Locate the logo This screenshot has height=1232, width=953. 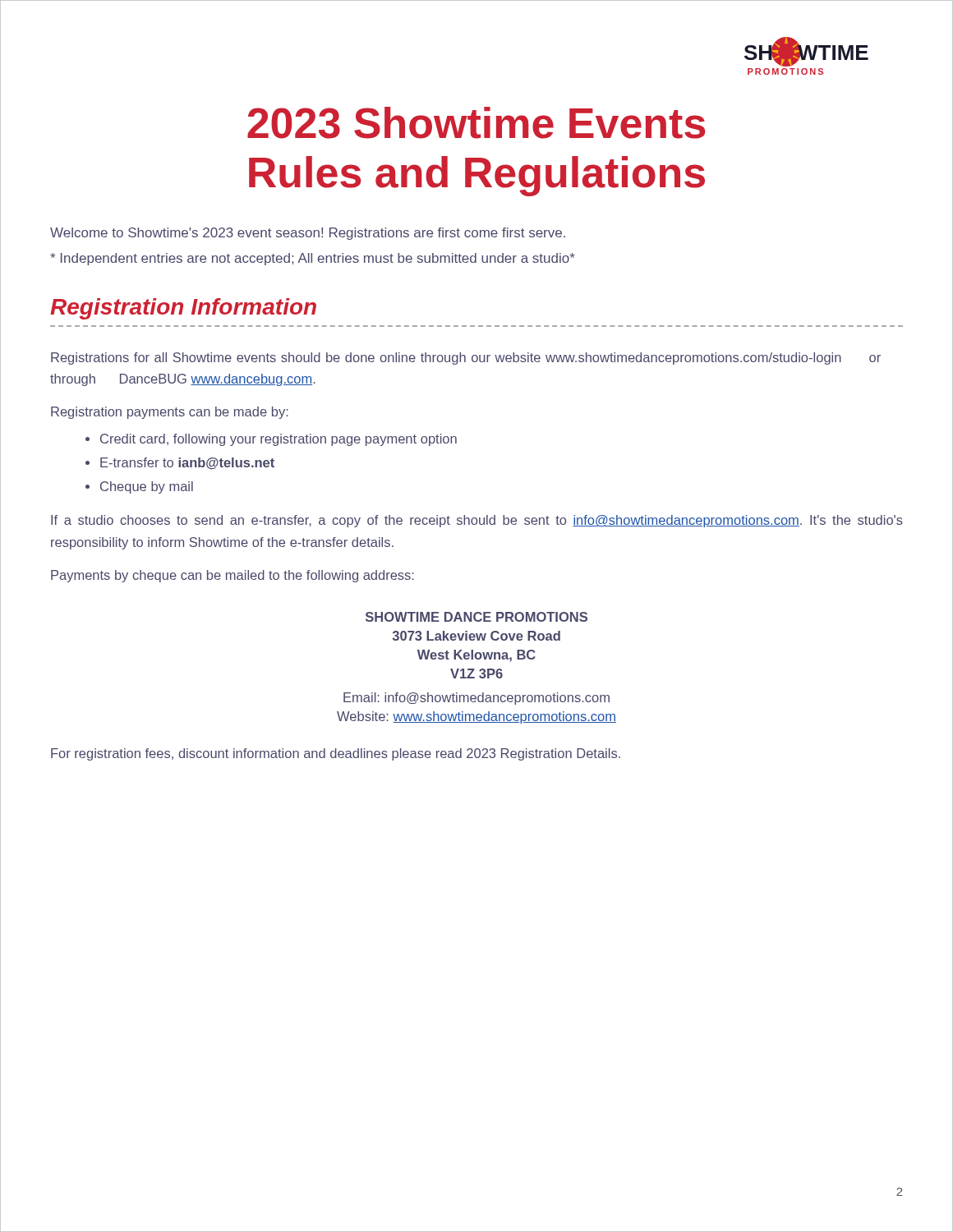tap(476, 59)
